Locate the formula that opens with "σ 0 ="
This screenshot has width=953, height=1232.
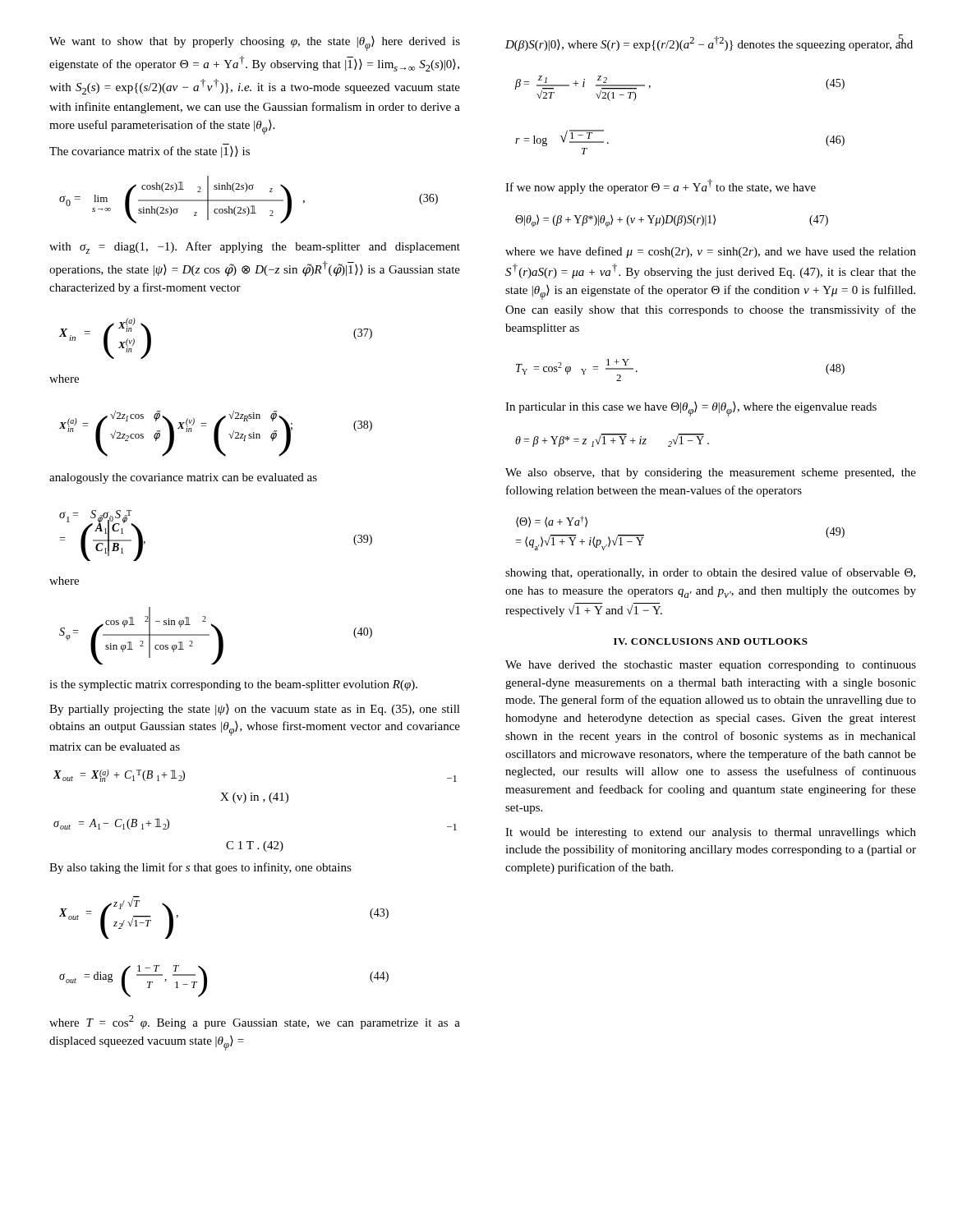point(255,198)
